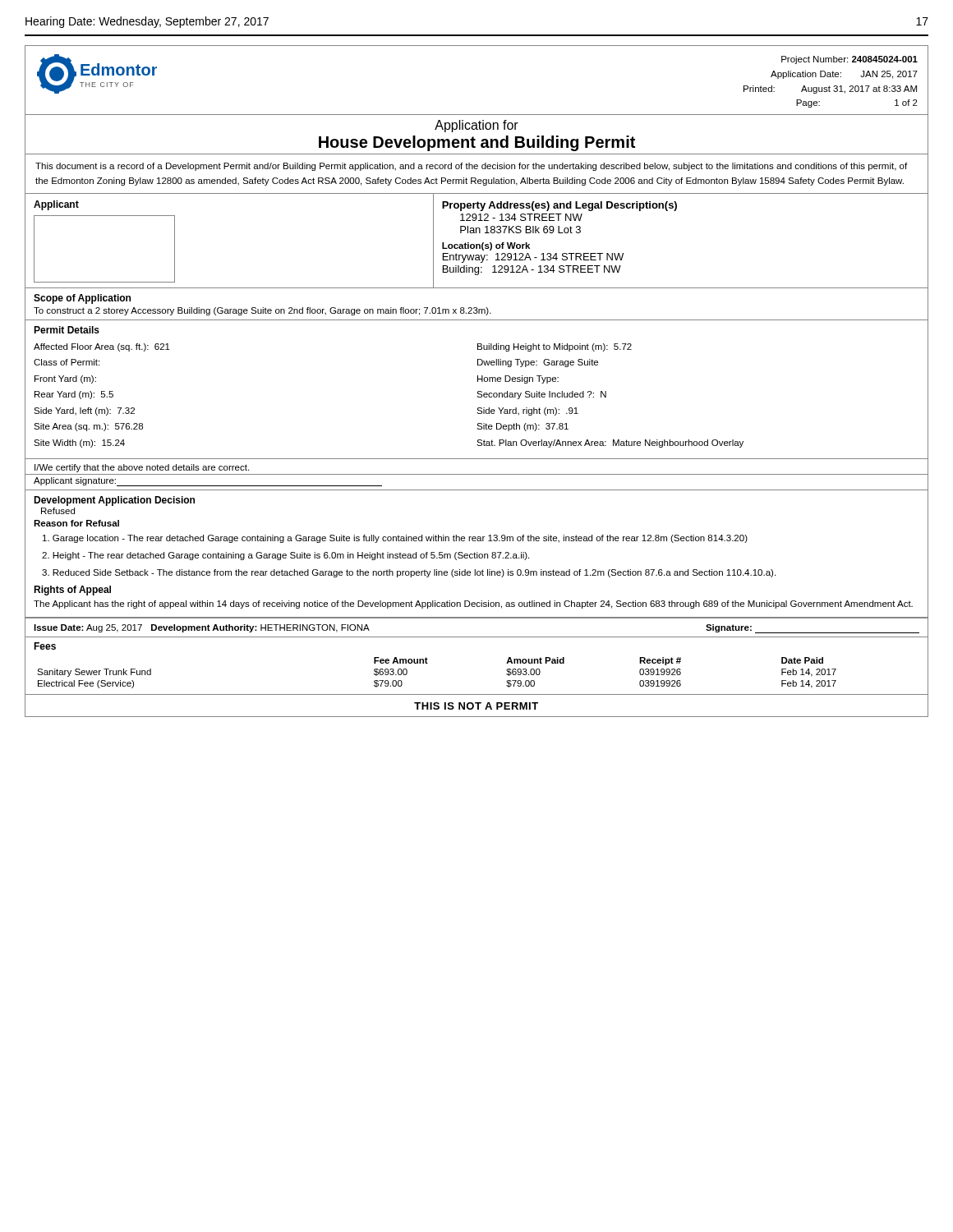Viewport: 953px width, 1232px height.
Task: Find the table that mentions "Affected Floor Area"
Action: pyautogui.click(x=476, y=395)
